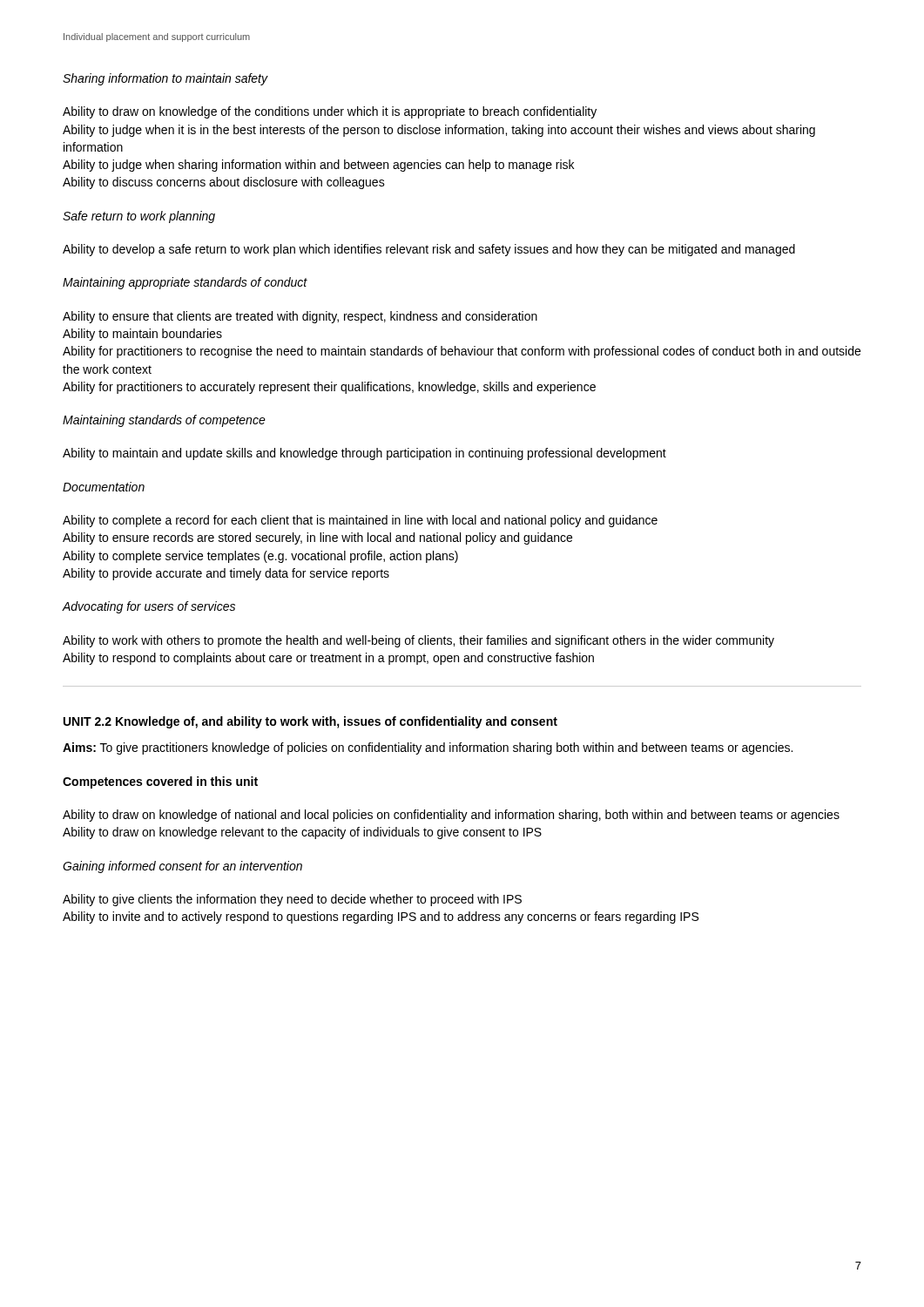Find the text starting "Ability to ensure that clients are treated"
This screenshot has width=924, height=1307.
462,352
